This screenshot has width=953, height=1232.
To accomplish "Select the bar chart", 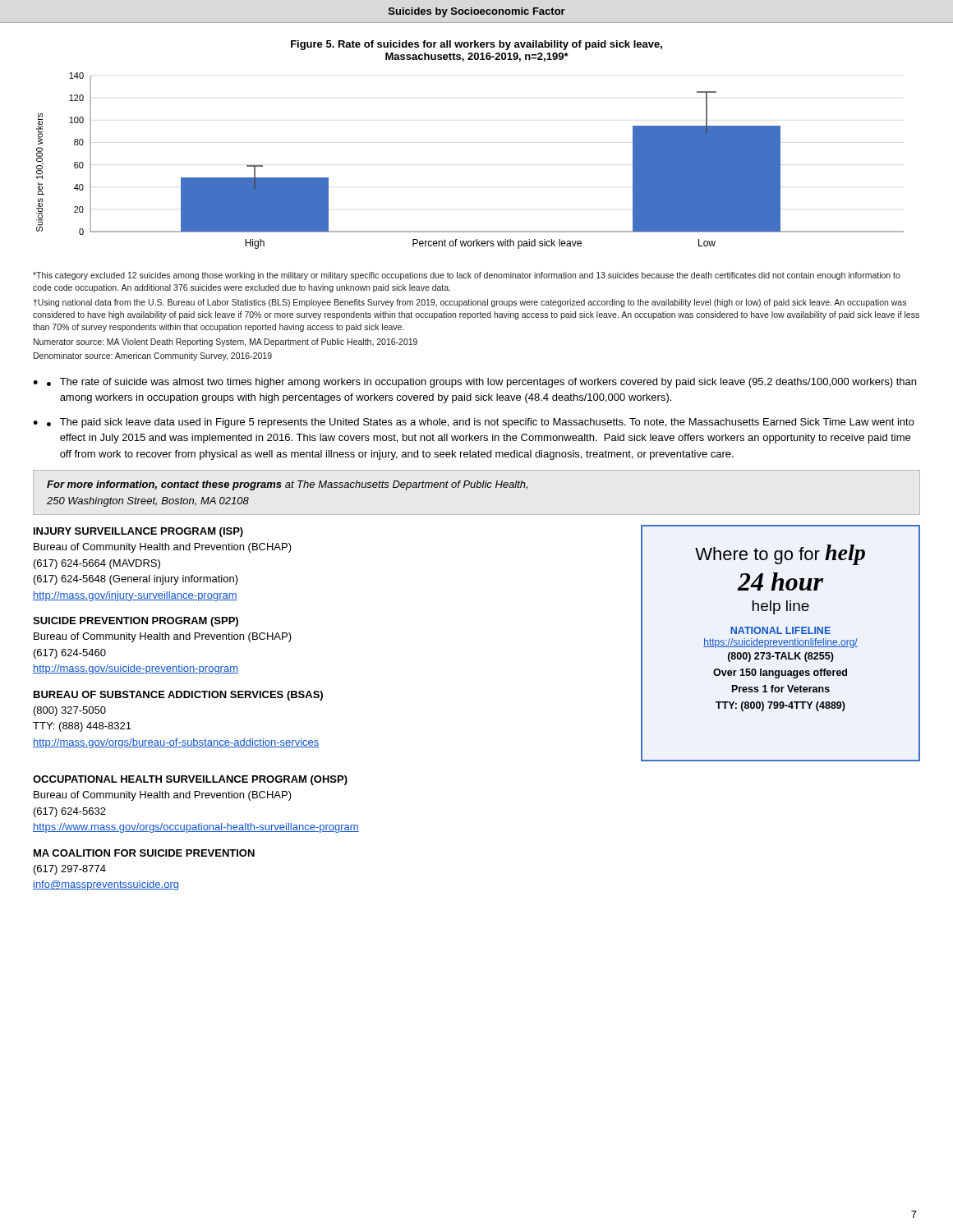I will [476, 166].
